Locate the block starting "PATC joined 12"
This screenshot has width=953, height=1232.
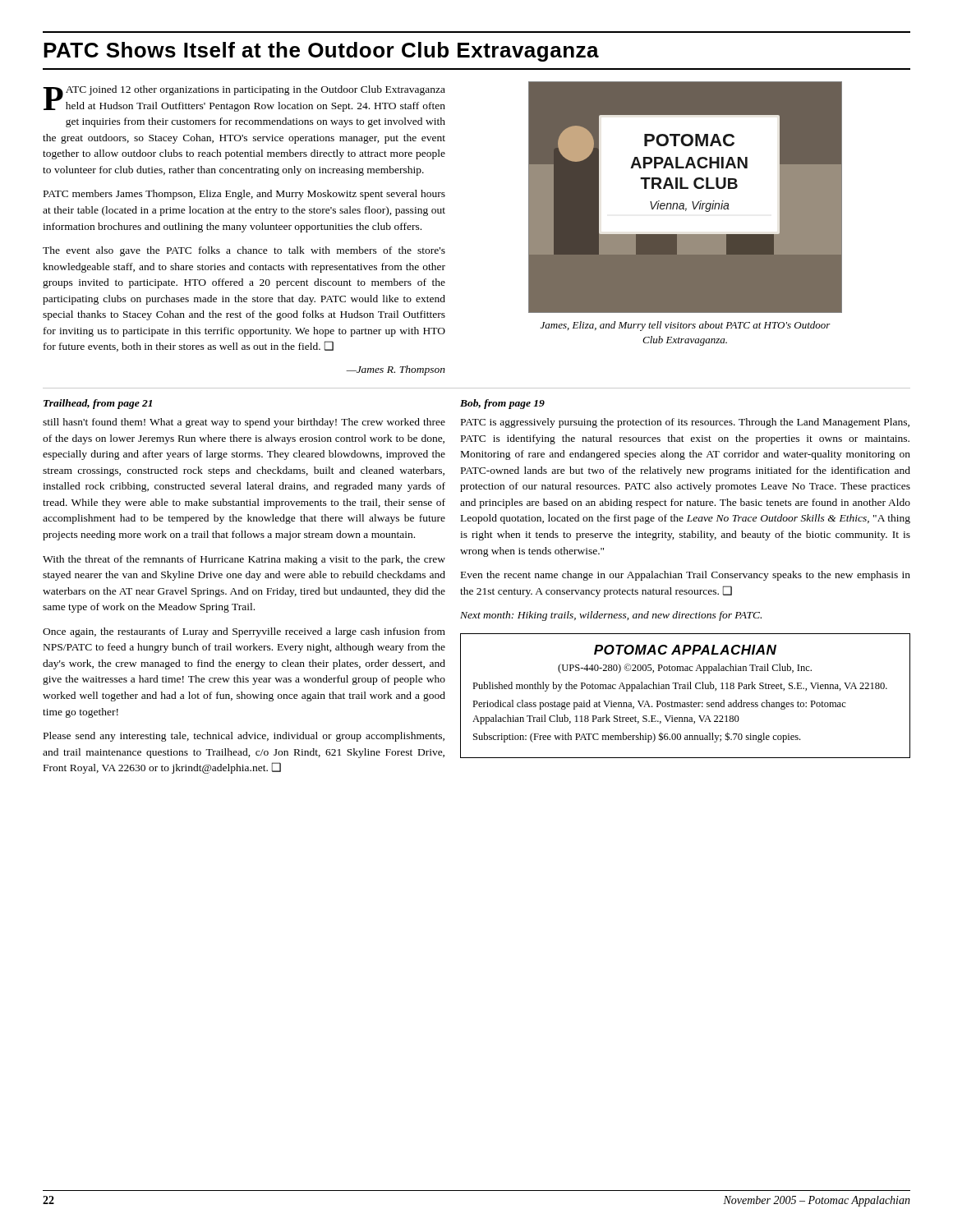tap(244, 128)
